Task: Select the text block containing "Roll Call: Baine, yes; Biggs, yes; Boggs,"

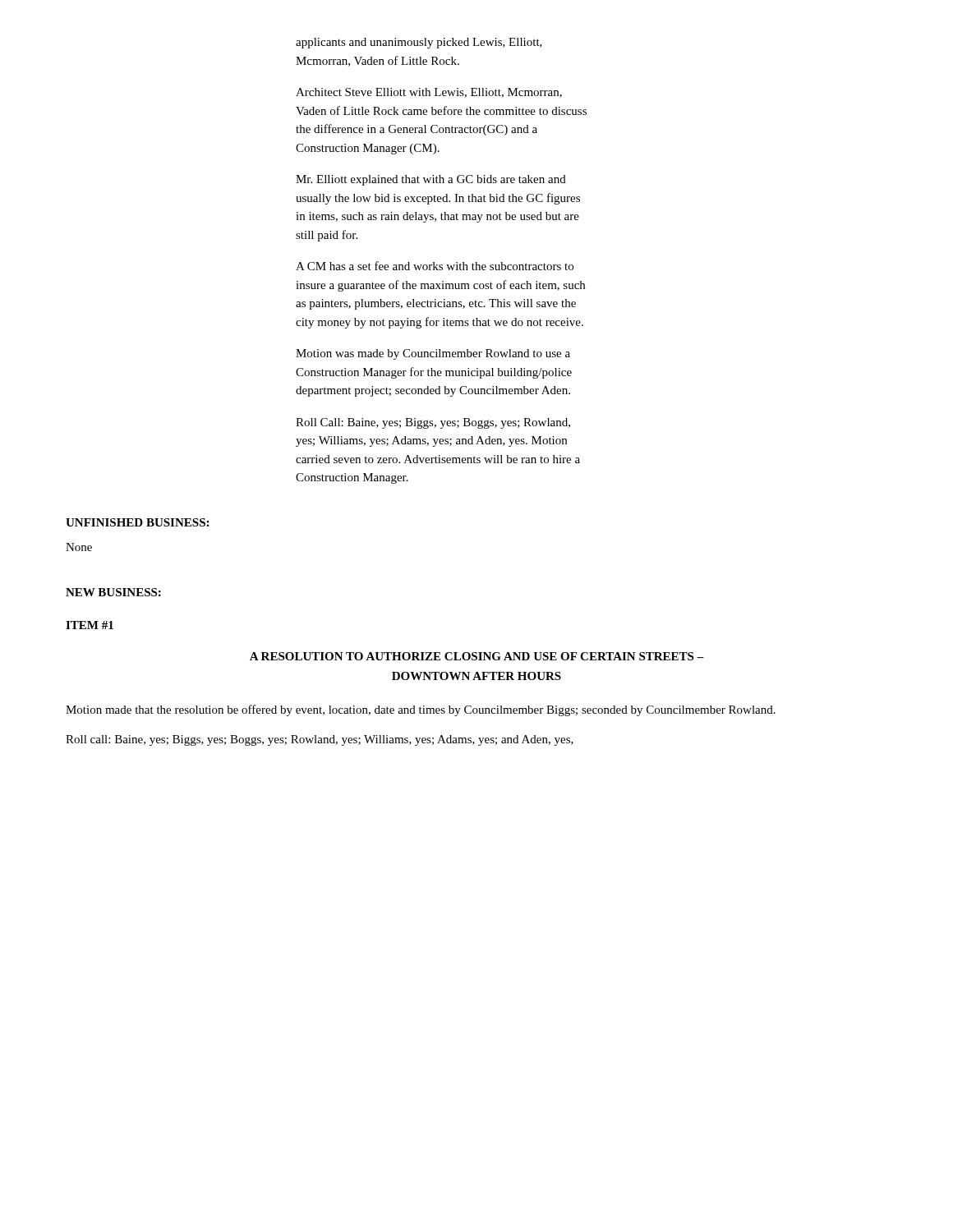Action: (x=438, y=449)
